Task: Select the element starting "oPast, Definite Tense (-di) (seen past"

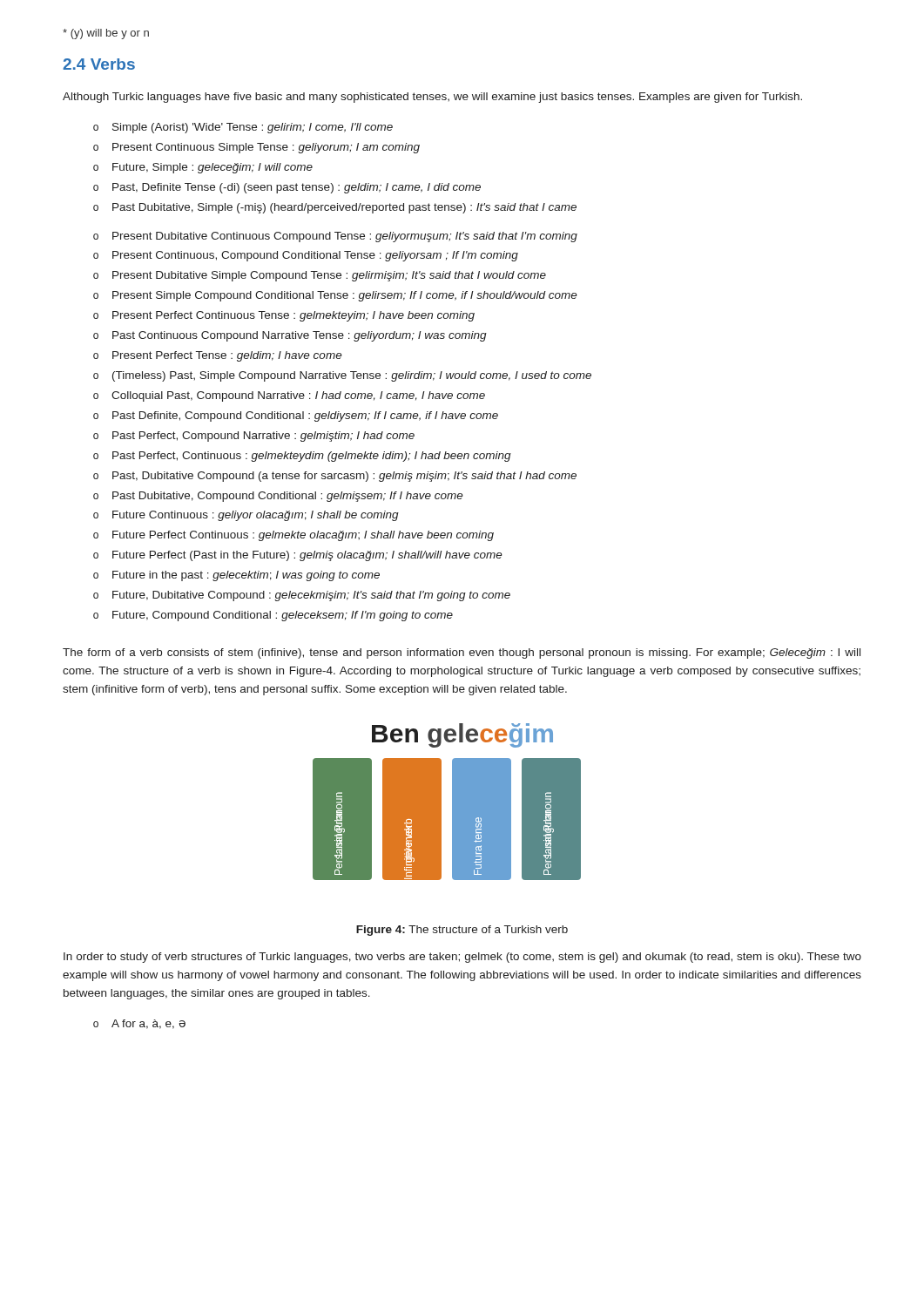Action: coord(285,187)
